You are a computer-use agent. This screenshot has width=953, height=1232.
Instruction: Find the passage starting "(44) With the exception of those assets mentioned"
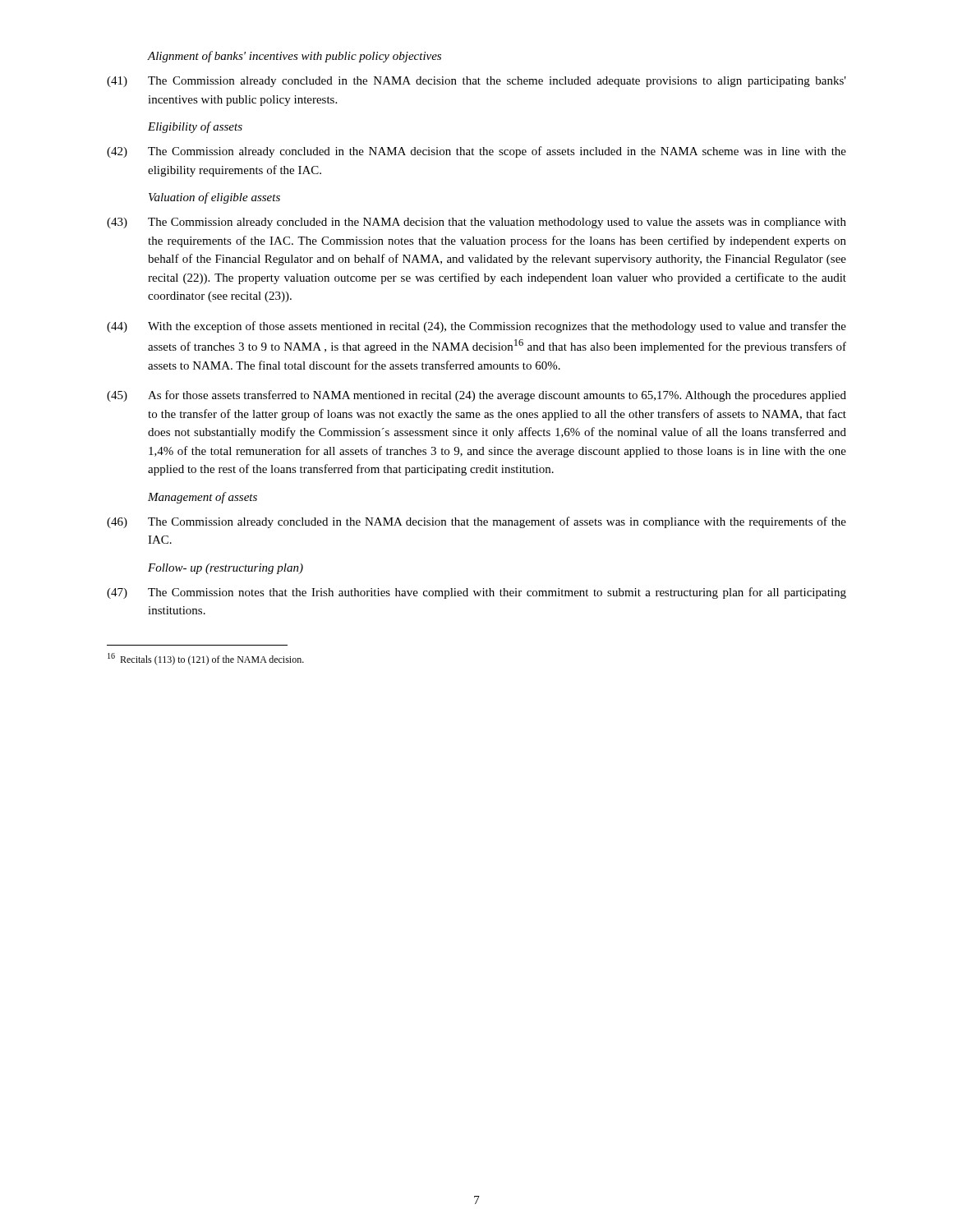[x=476, y=346]
